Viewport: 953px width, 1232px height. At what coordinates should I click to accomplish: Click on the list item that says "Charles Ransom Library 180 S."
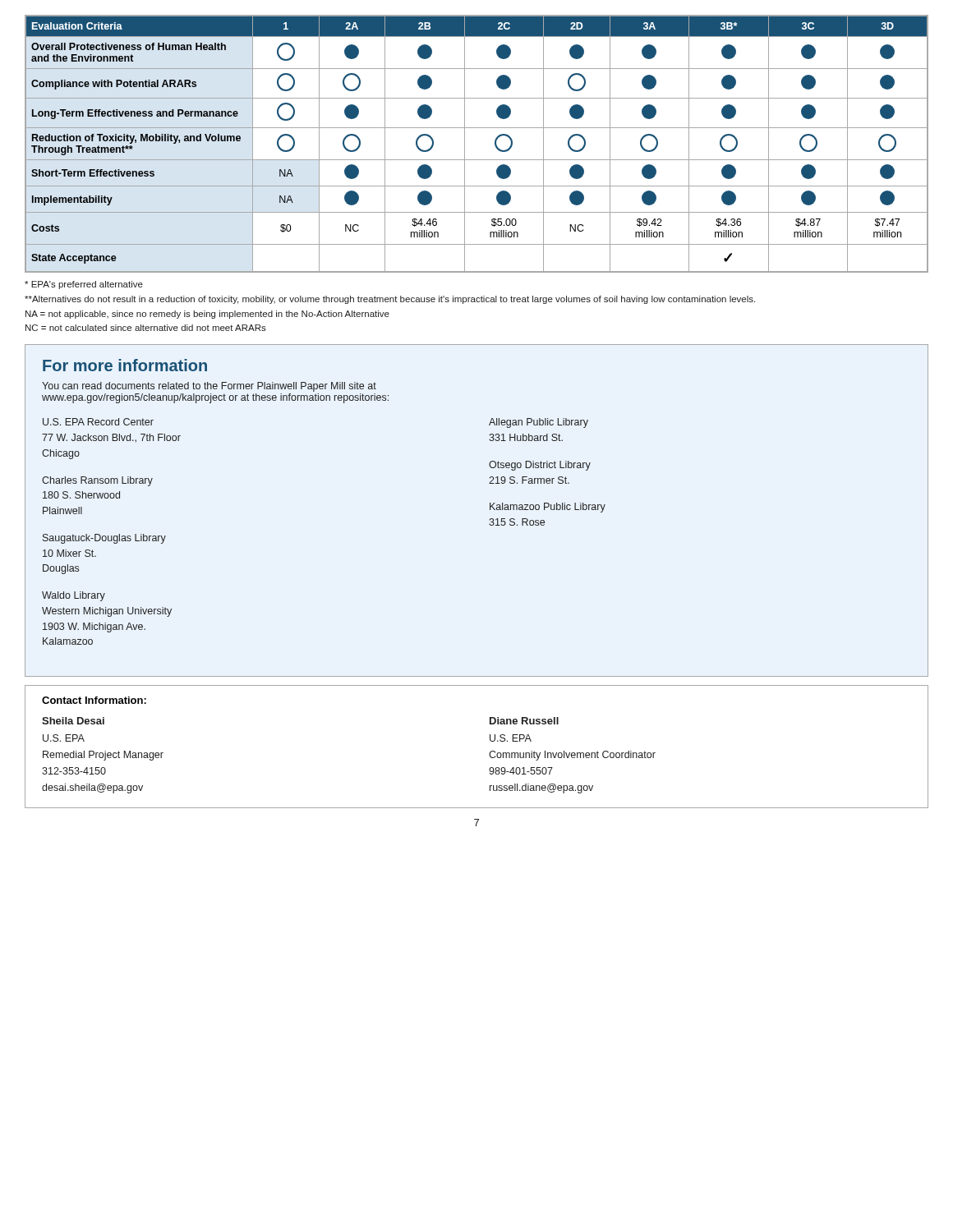tap(97, 495)
